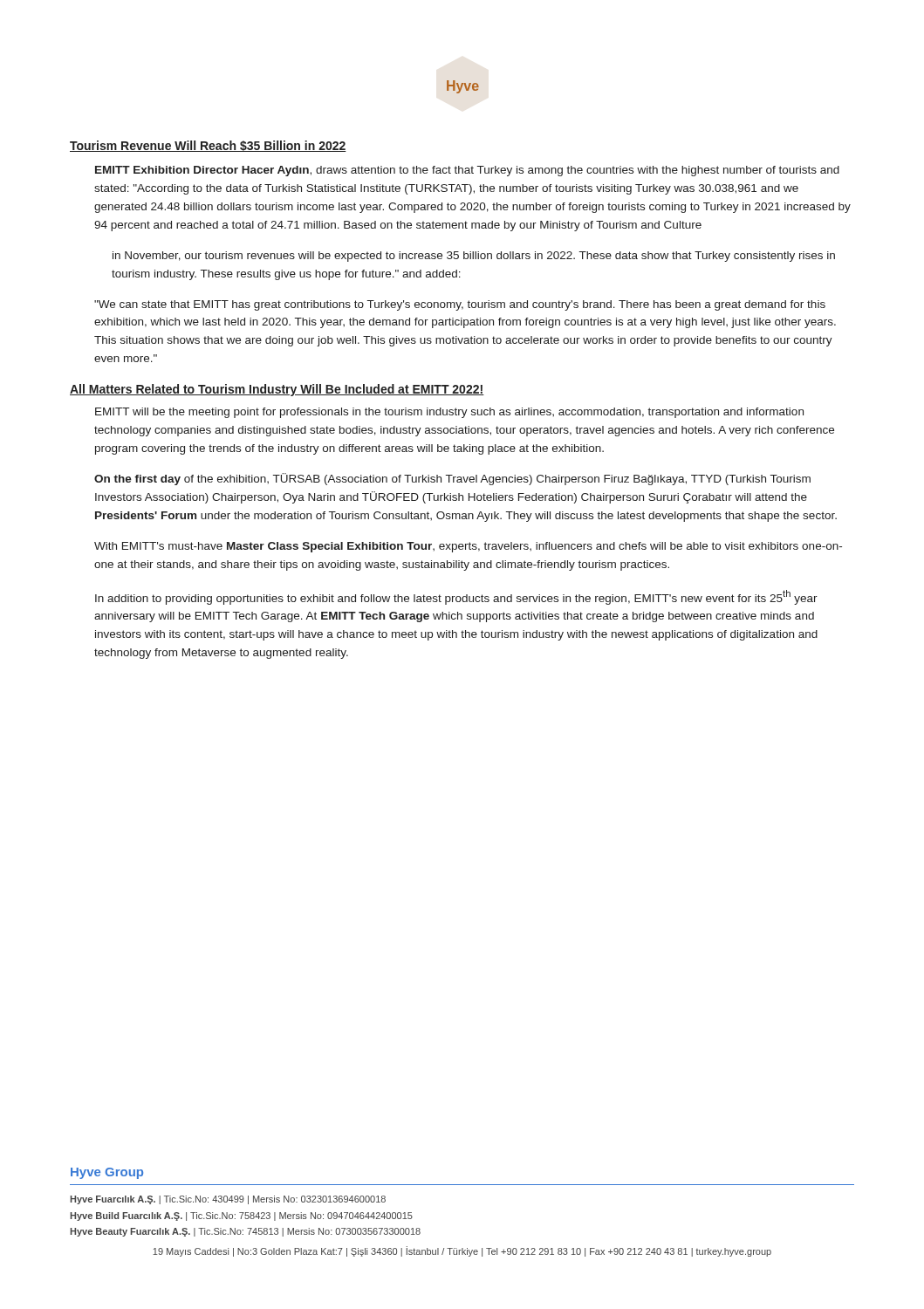Click on the section header that reads "Tourism Revenue Will"
Image resolution: width=924 pixels, height=1309 pixels.
click(208, 146)
